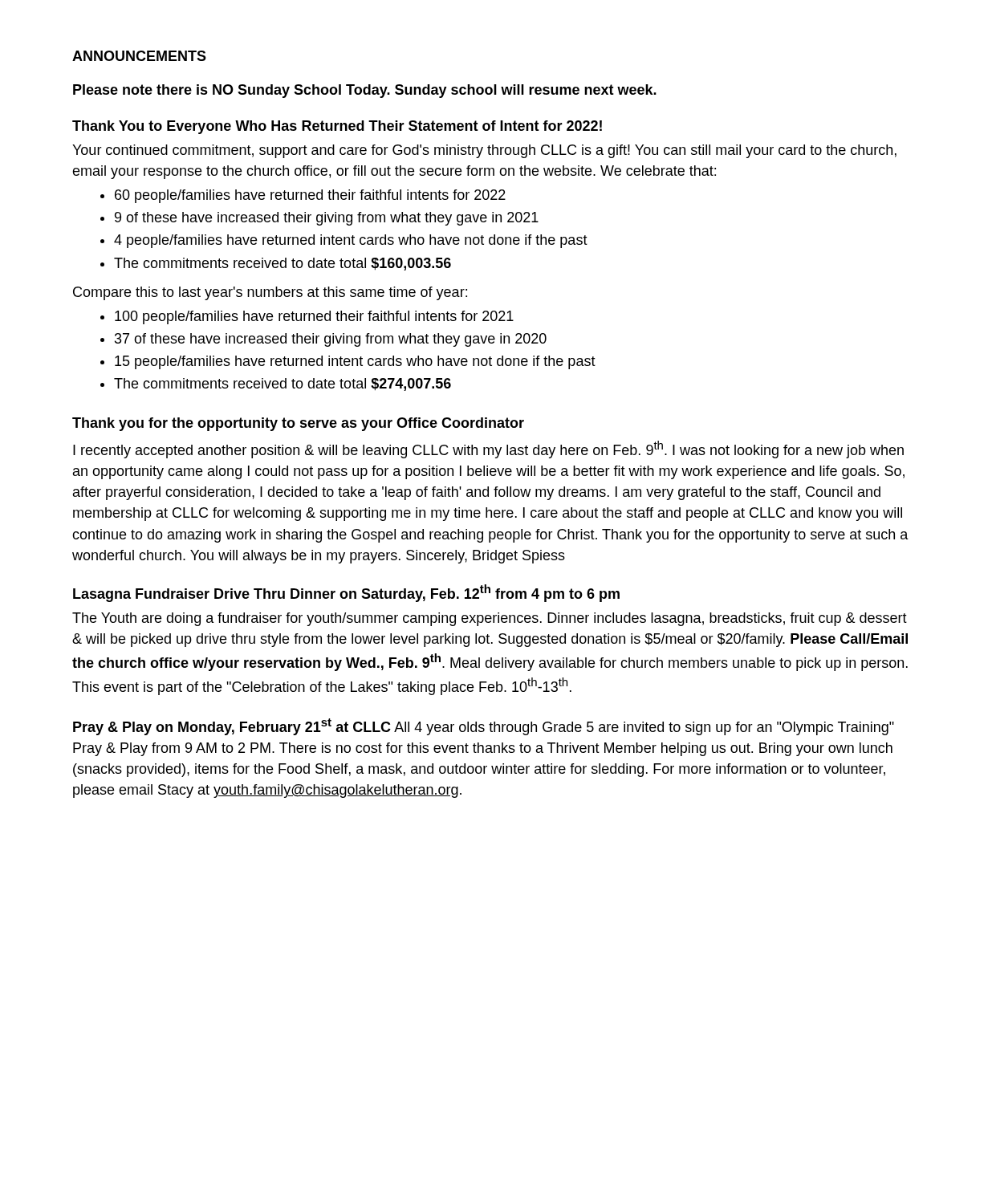
Task: Click on the region starting "60 people/families have returned their faithful intents"
Action: tap(310, 195)
